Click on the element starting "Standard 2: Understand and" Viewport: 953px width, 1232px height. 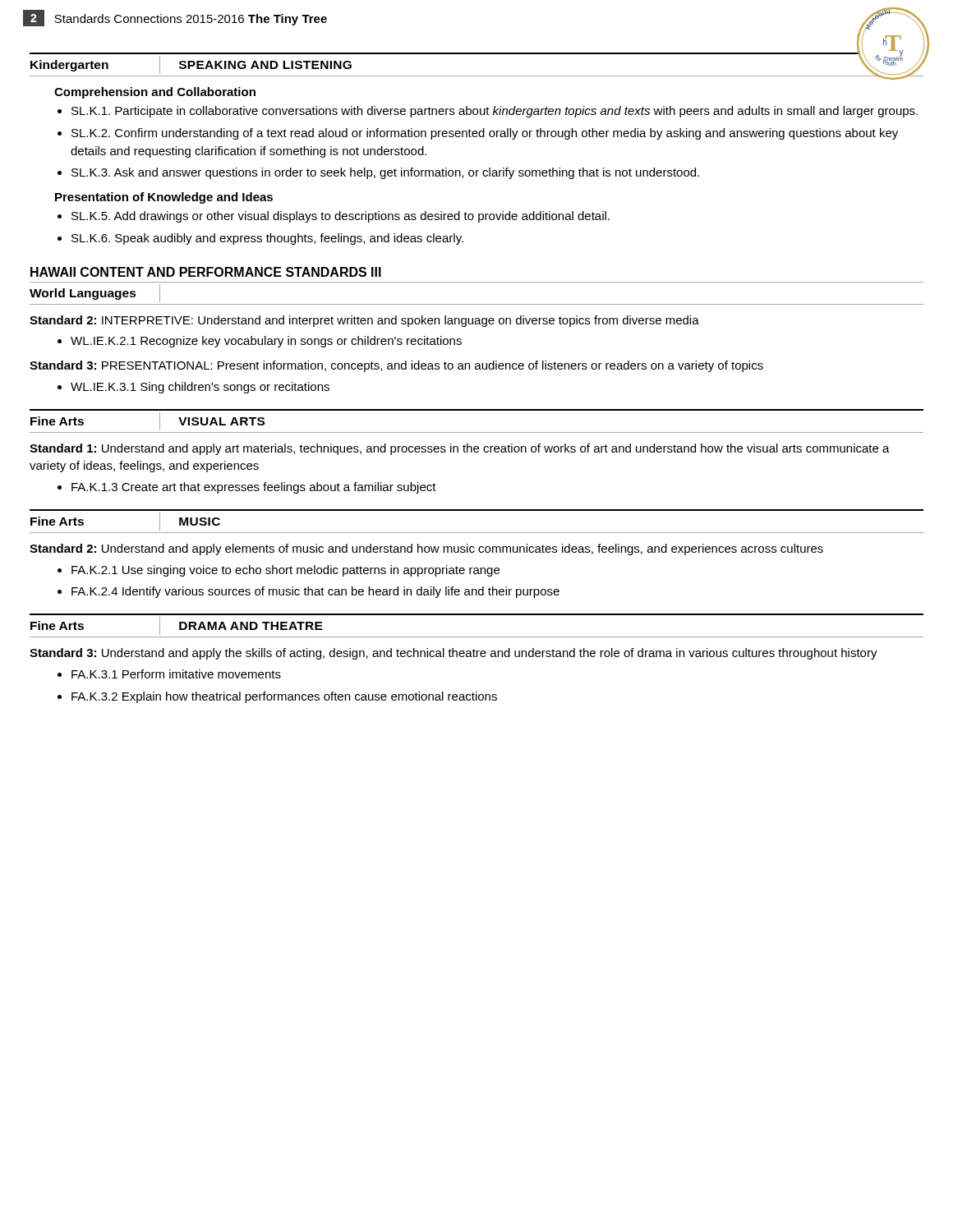pos(427,548)
